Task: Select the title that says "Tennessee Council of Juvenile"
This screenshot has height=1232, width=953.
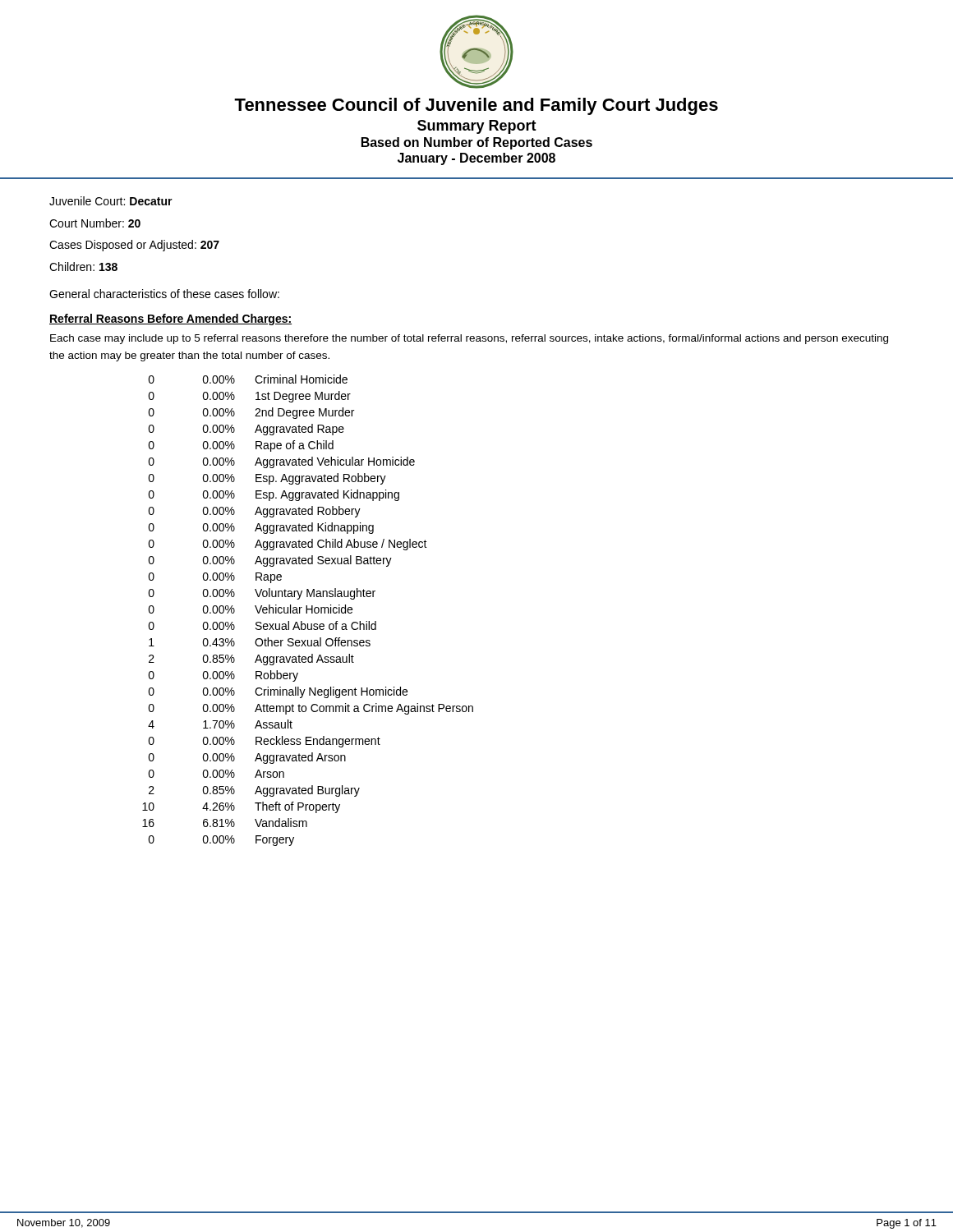Action: (x=476, y=105)
